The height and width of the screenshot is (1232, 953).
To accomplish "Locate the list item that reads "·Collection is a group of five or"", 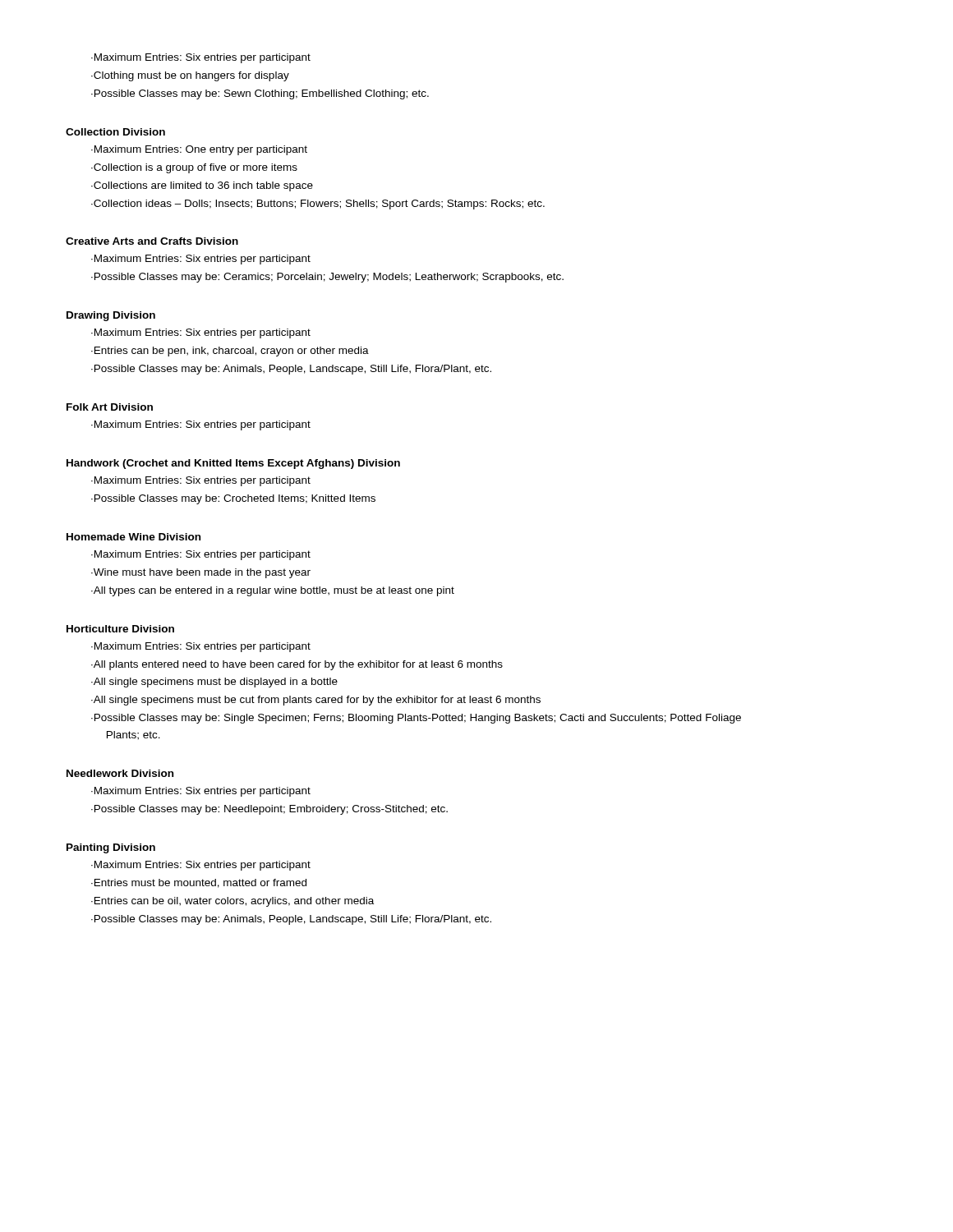I will [194, 167].
